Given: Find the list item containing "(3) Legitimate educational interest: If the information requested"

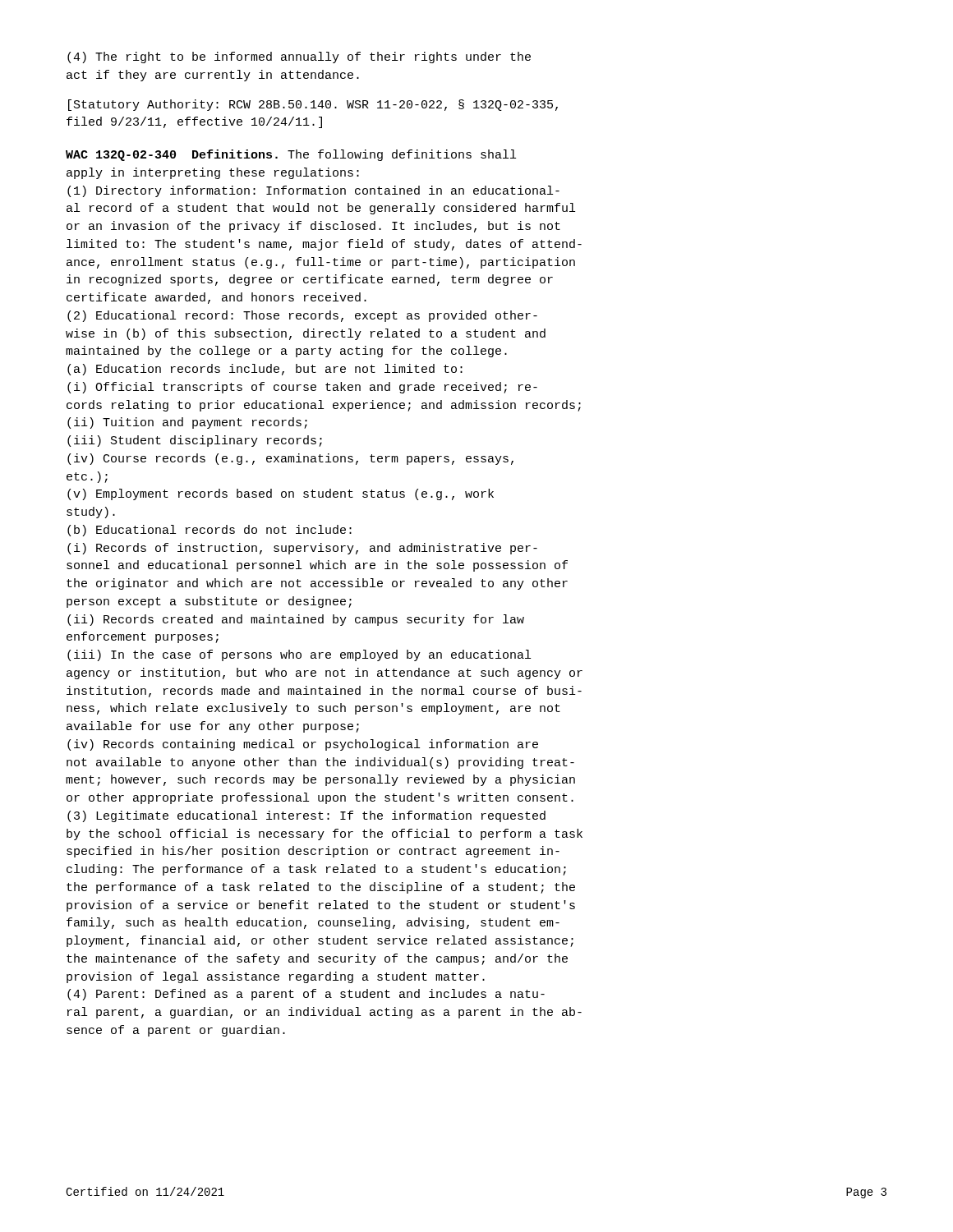Looking at the screenshot, I should pos(325,897).
